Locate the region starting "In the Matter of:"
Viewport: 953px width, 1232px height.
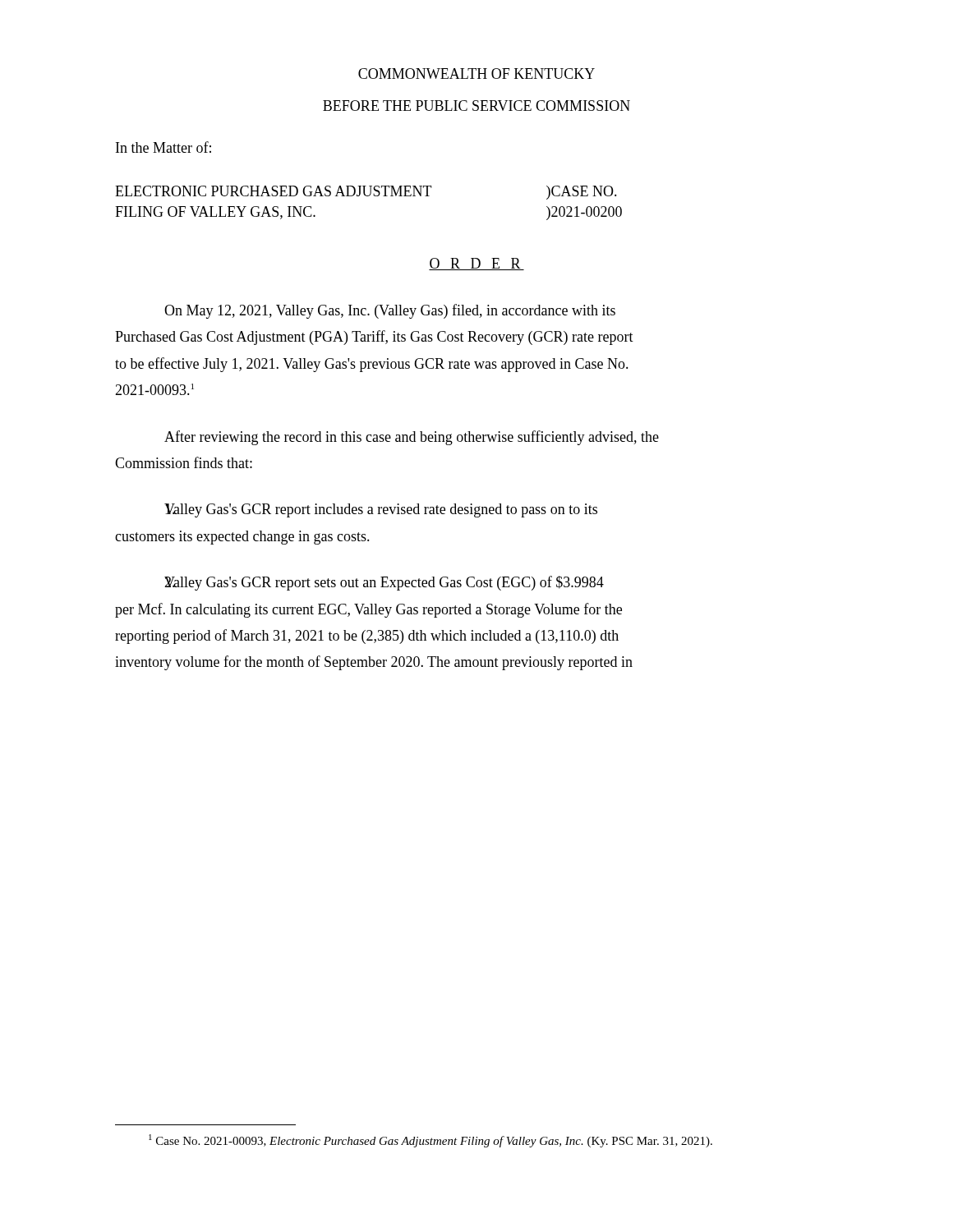(164, 148)
